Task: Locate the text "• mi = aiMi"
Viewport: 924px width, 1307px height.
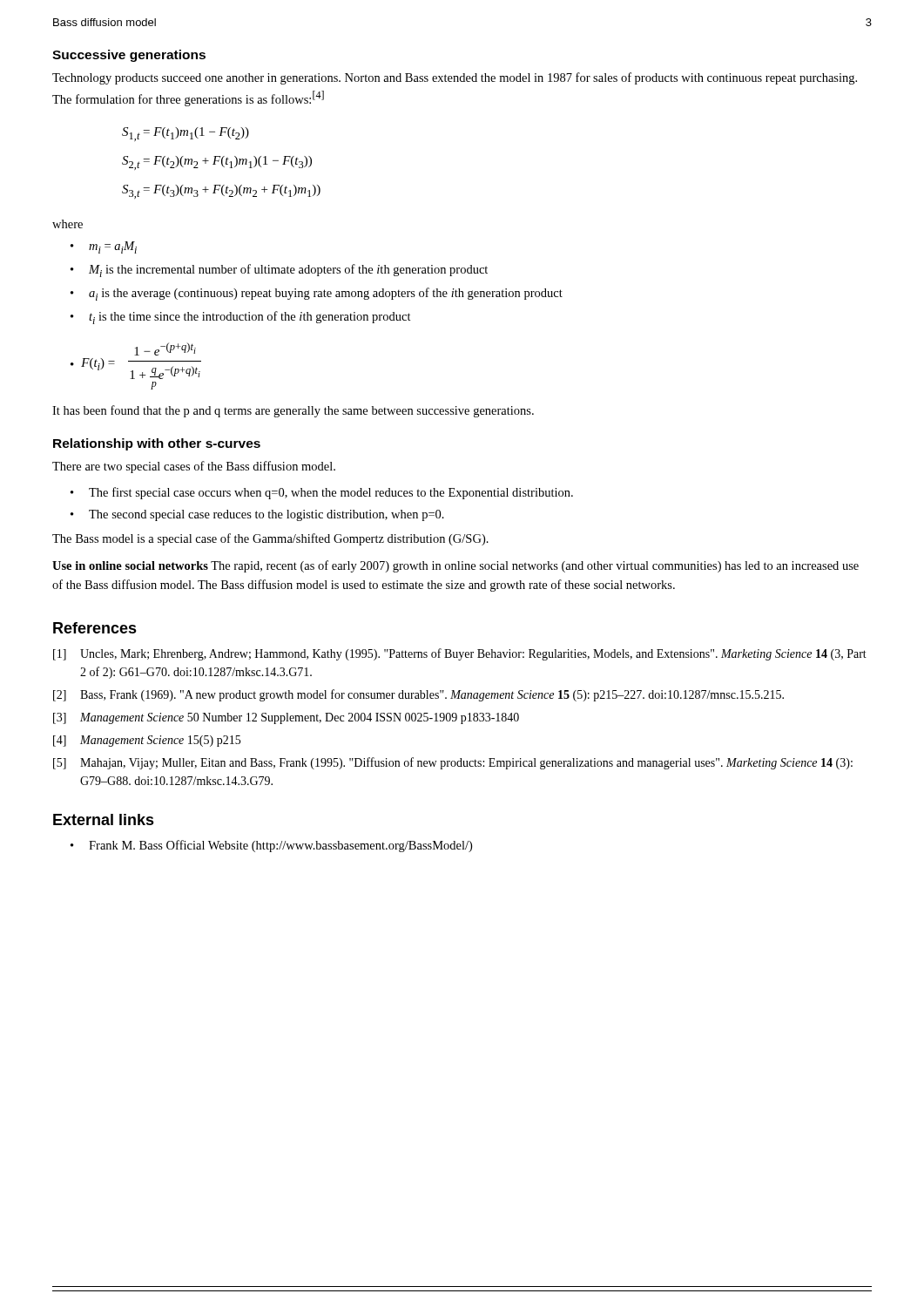Action: 104,247
